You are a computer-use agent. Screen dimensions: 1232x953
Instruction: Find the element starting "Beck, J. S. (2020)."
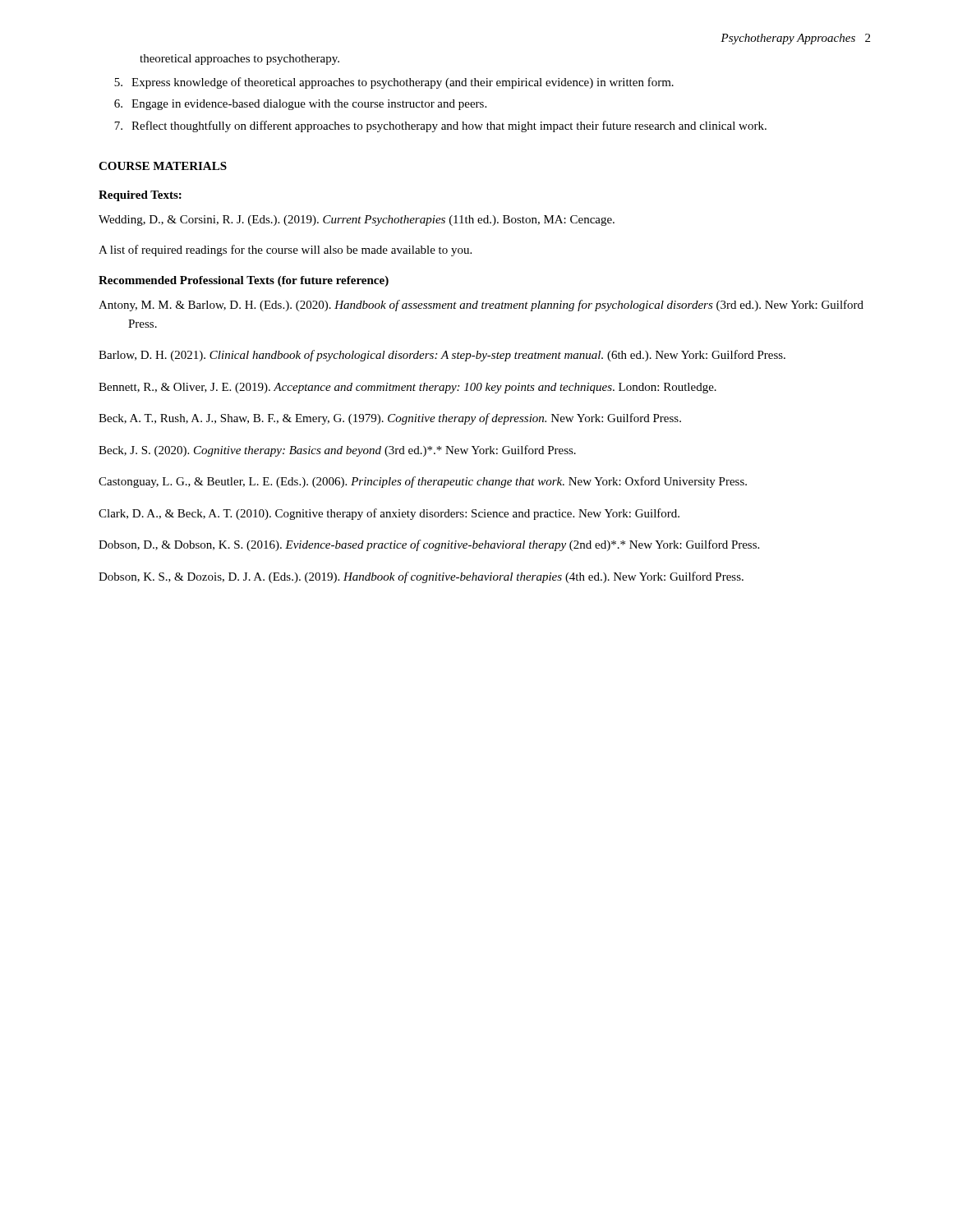485,450
